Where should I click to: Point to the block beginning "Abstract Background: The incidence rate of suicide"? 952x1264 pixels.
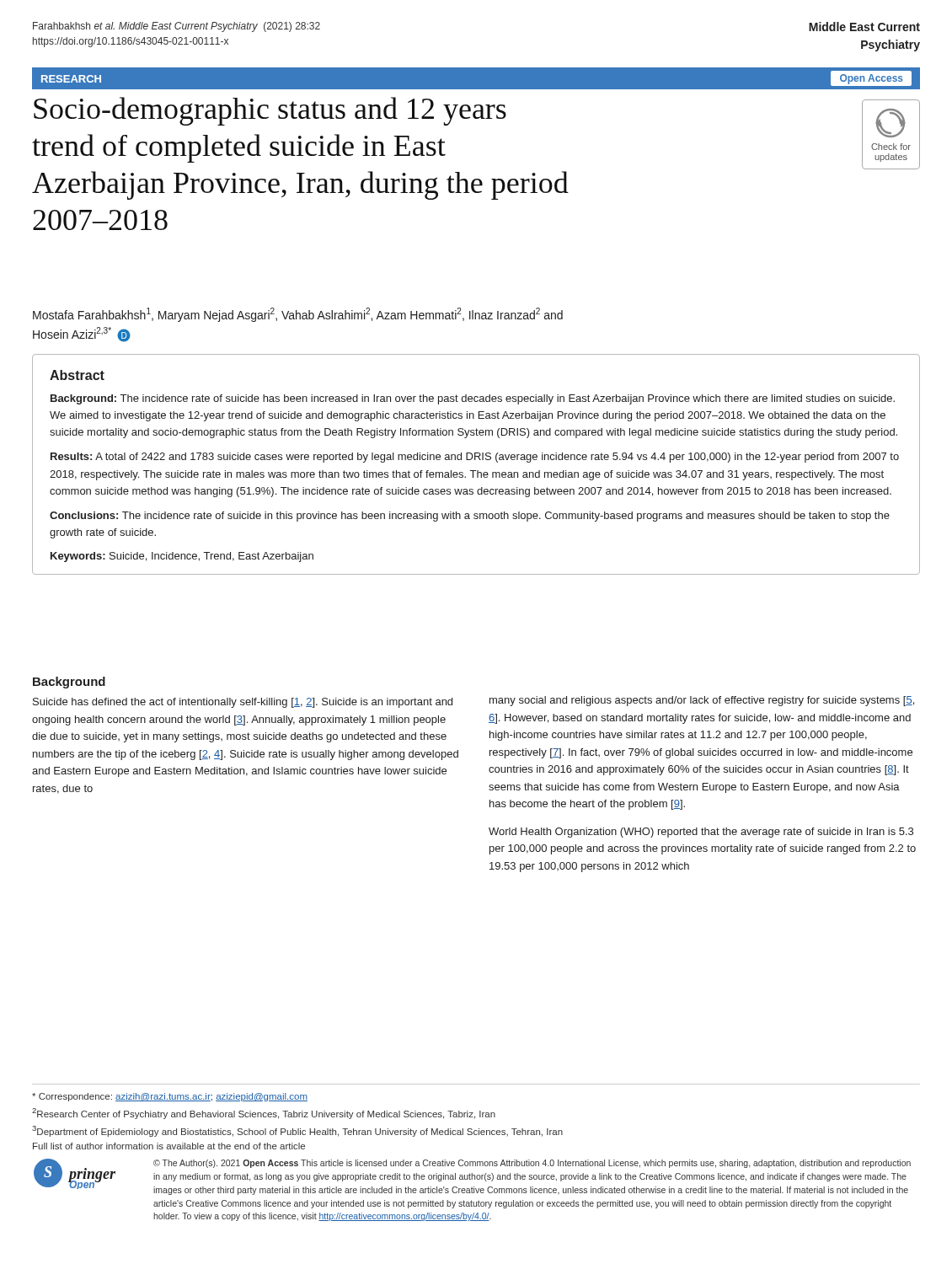[476, 465]
